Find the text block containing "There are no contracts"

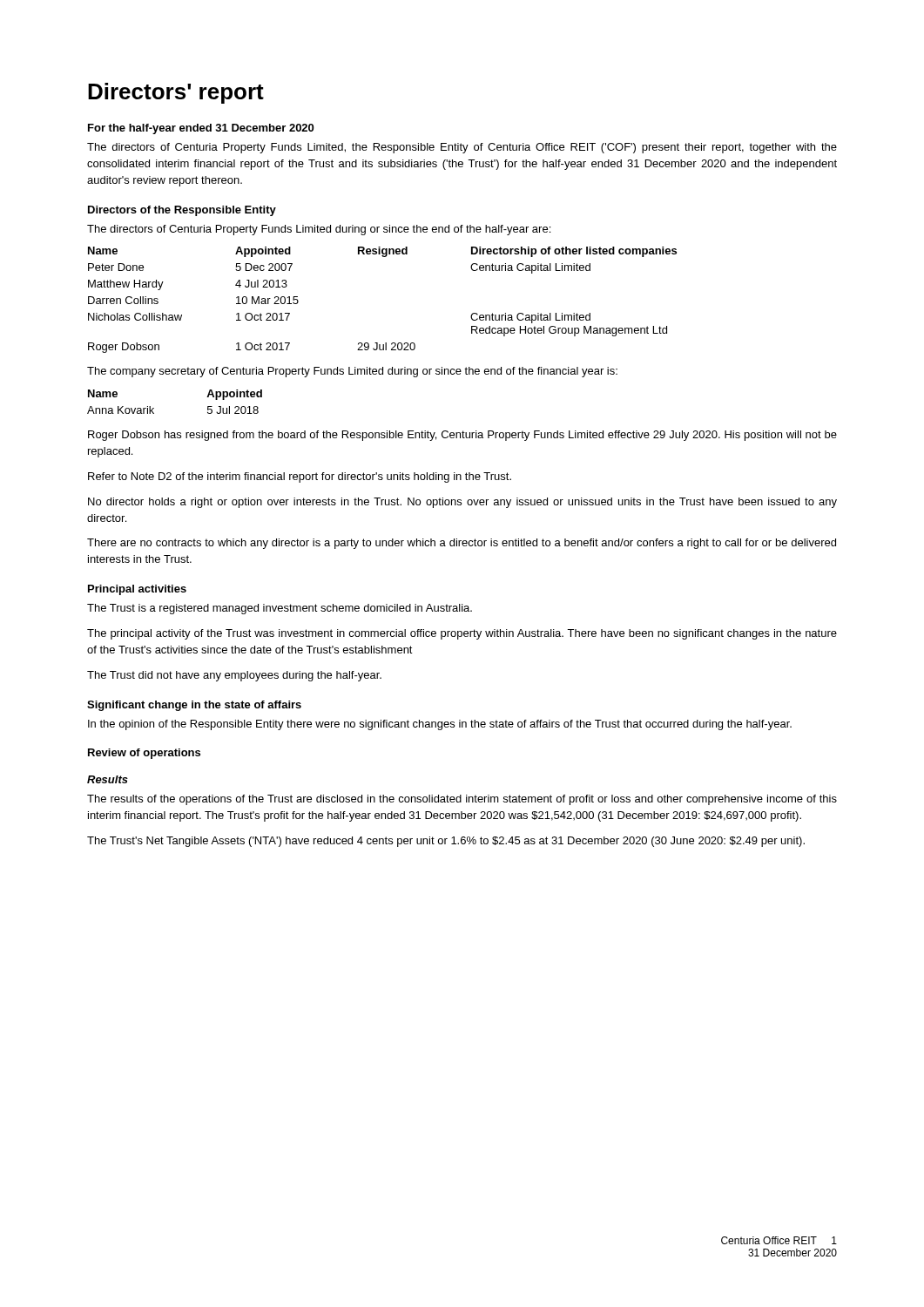[462, 551]
